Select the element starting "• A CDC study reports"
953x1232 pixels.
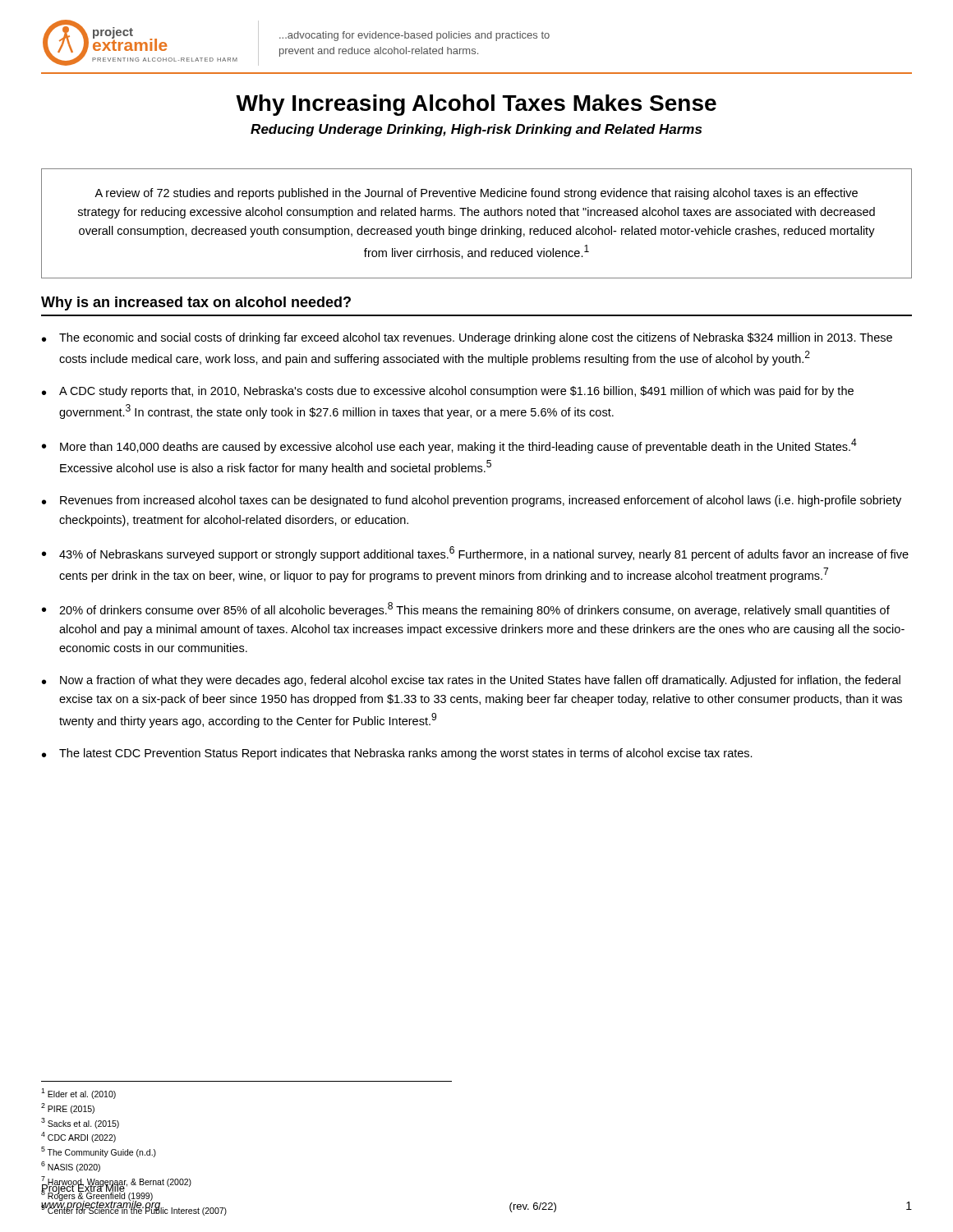(x=476, y=402)
